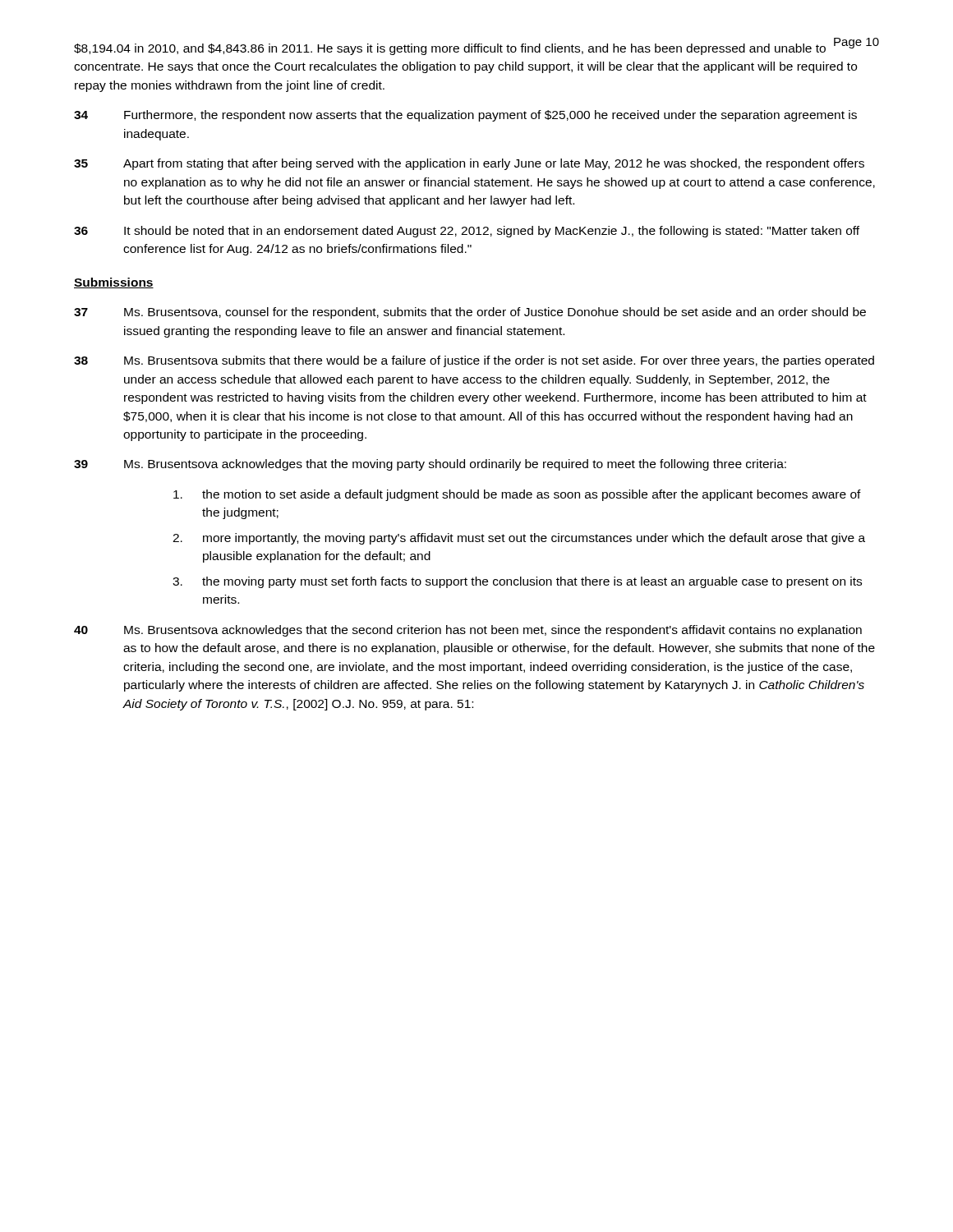Click on the list item that says "3. the moving party must set forth facts"
The height and width of the screenshot is (1232, 953).
[526, 591]
